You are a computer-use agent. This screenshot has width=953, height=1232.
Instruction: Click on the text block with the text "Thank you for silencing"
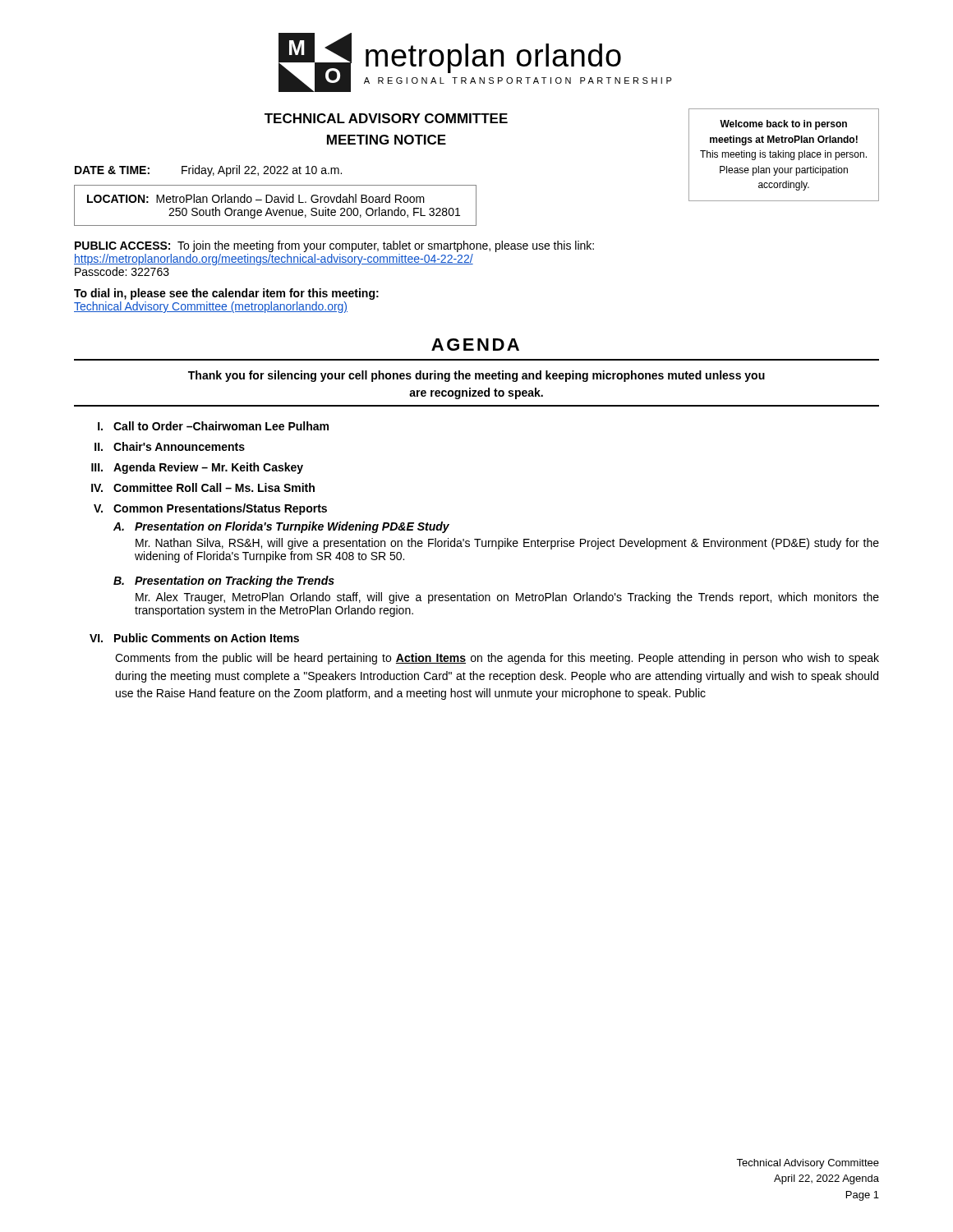476,384
